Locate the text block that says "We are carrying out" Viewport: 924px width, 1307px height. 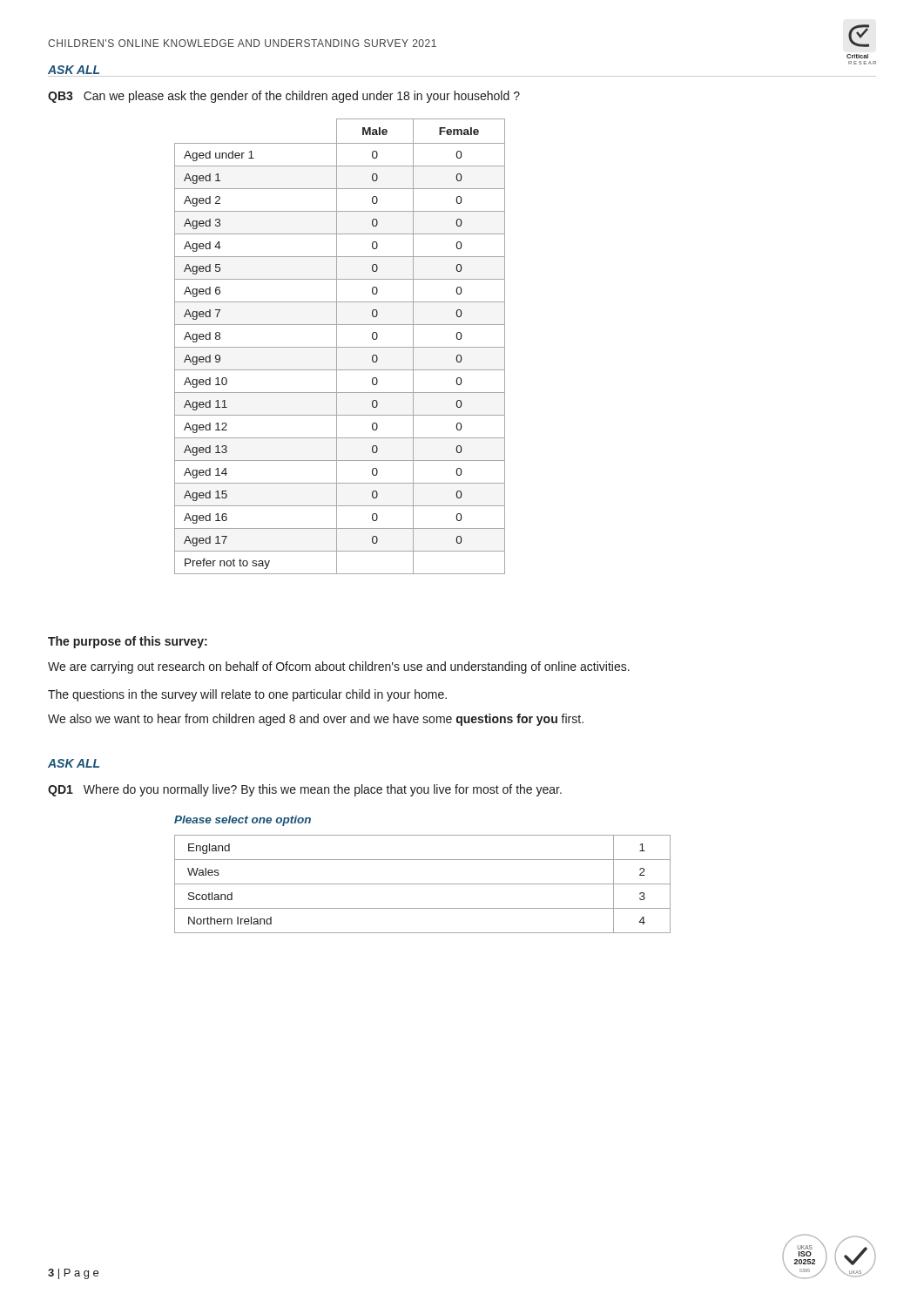(x=339, y=667)
